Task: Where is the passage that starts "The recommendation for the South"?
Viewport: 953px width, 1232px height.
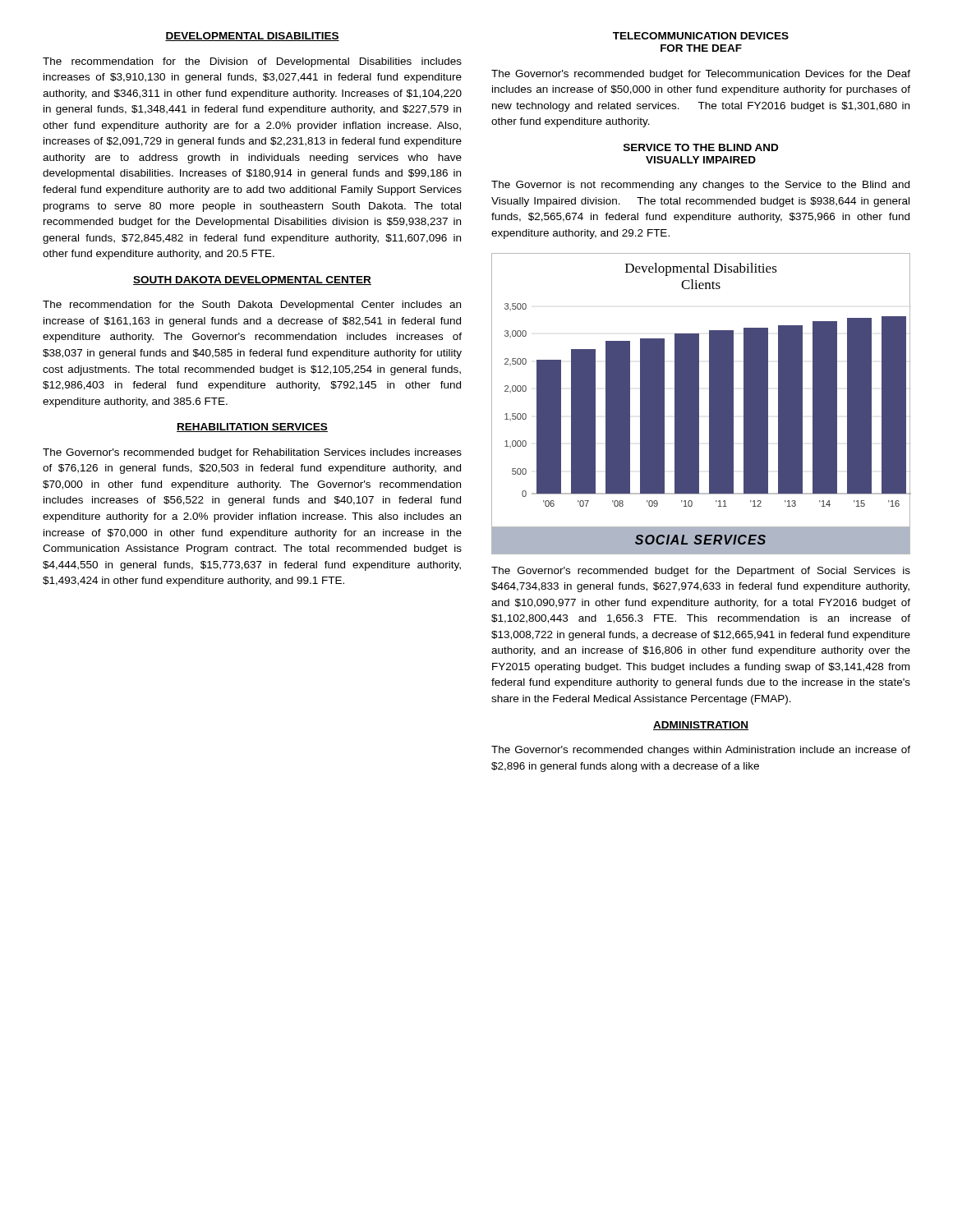Action: tap(252, 353)
